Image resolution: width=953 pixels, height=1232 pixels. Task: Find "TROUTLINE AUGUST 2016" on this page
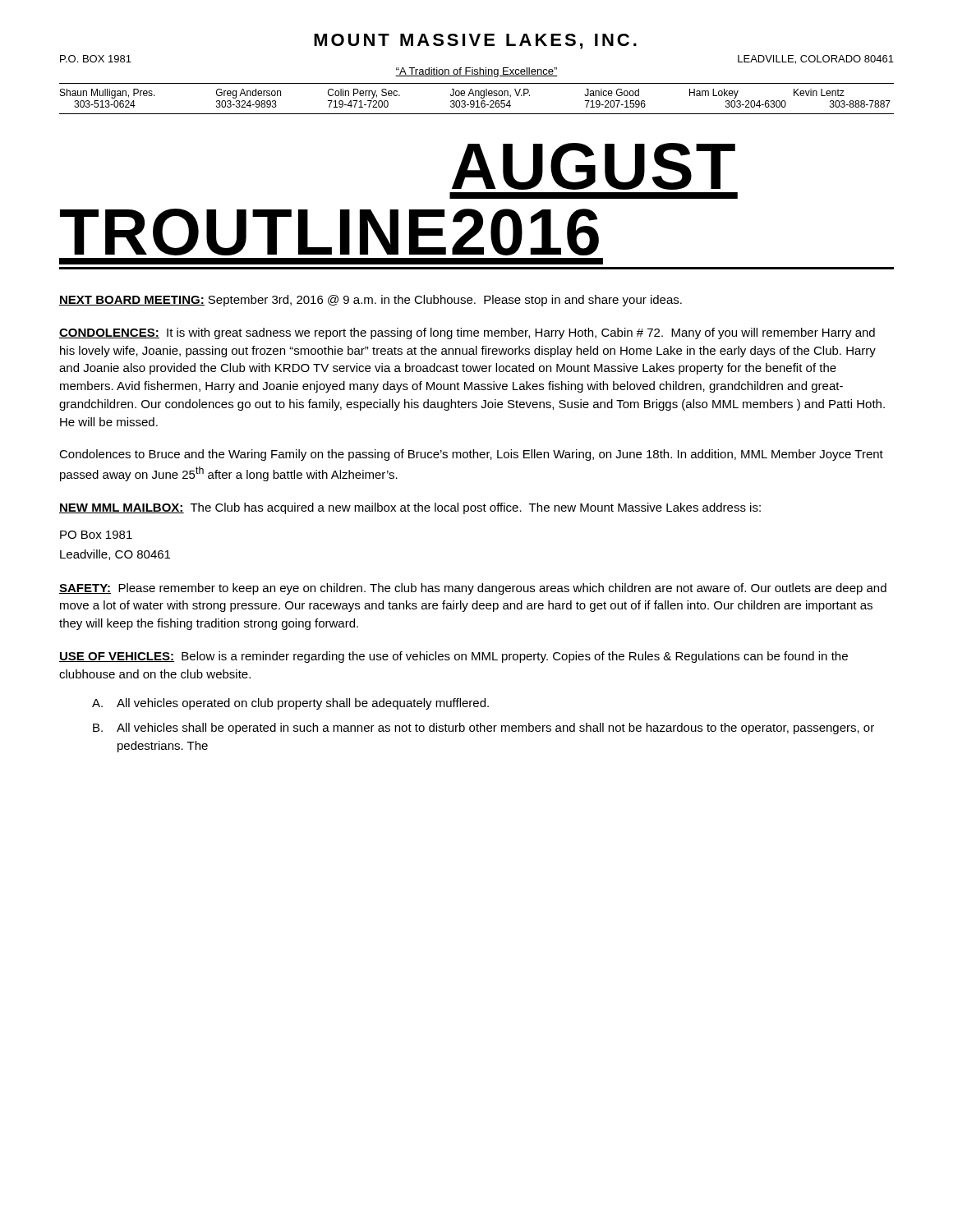[x=476, y=201]
